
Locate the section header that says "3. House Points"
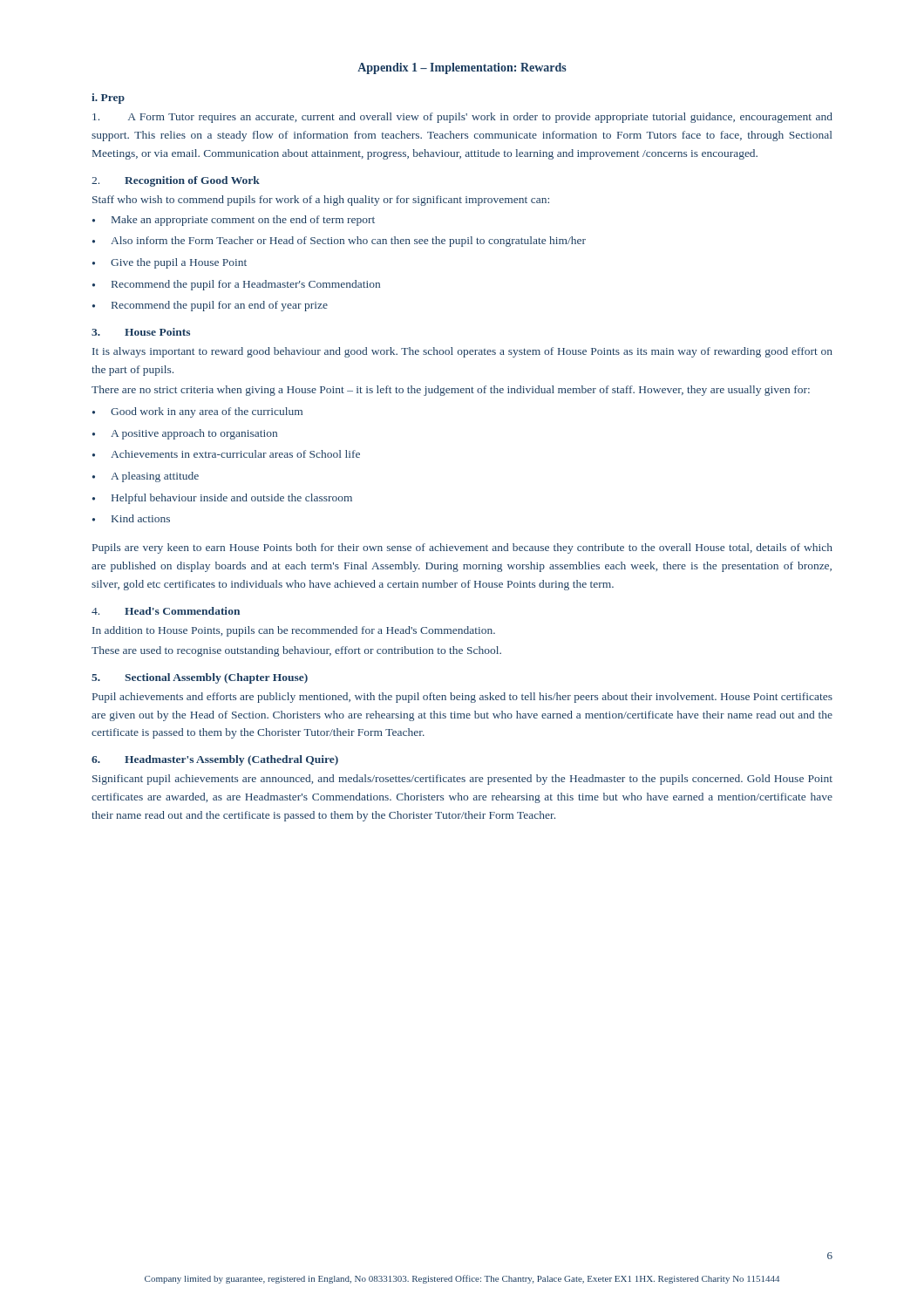[x=141, y=332]
